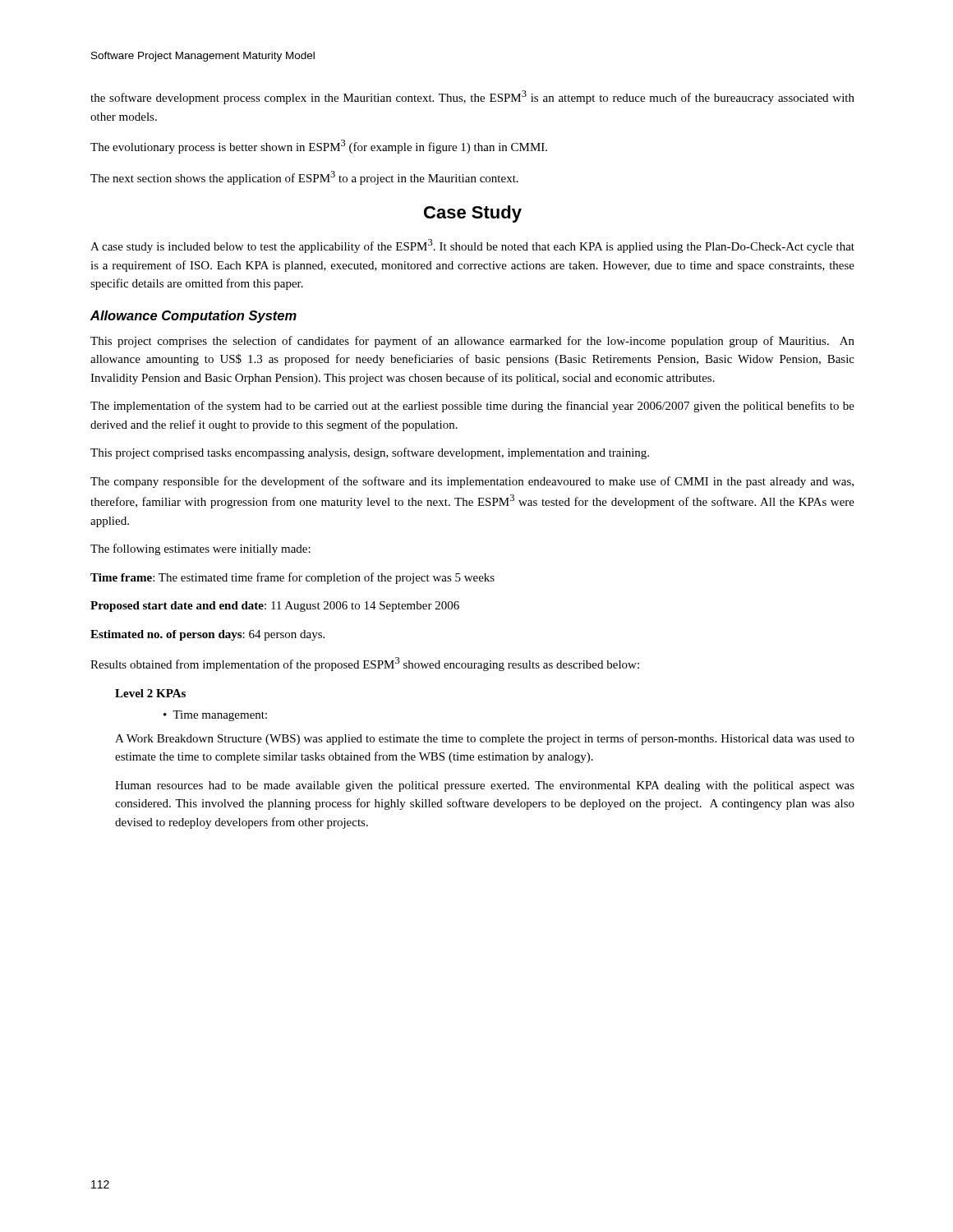
Task: Point to the block beginning "The company responsible"
Action: coord(472,501)
